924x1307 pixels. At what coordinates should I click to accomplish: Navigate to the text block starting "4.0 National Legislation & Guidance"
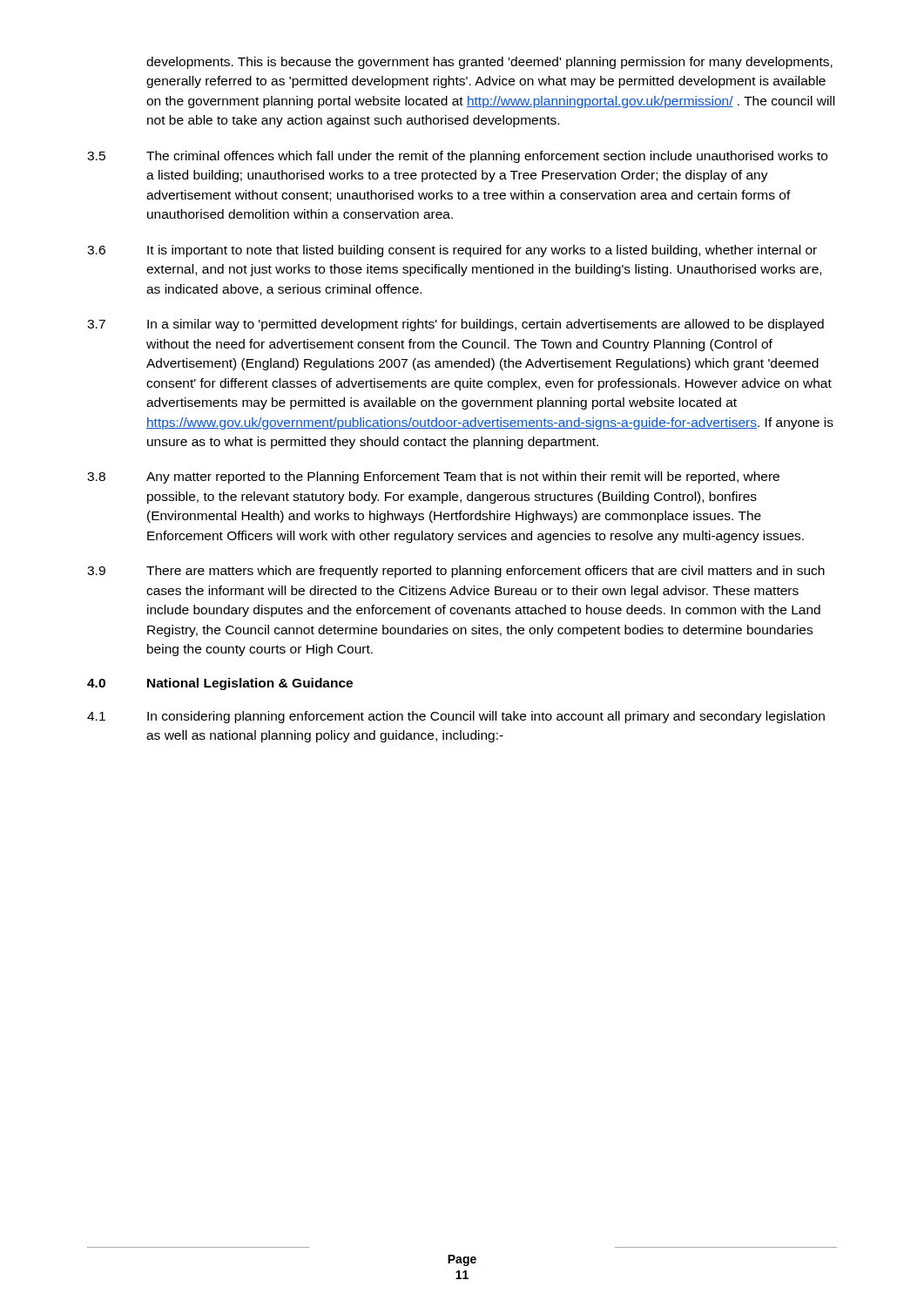click(x=220, y=684)
